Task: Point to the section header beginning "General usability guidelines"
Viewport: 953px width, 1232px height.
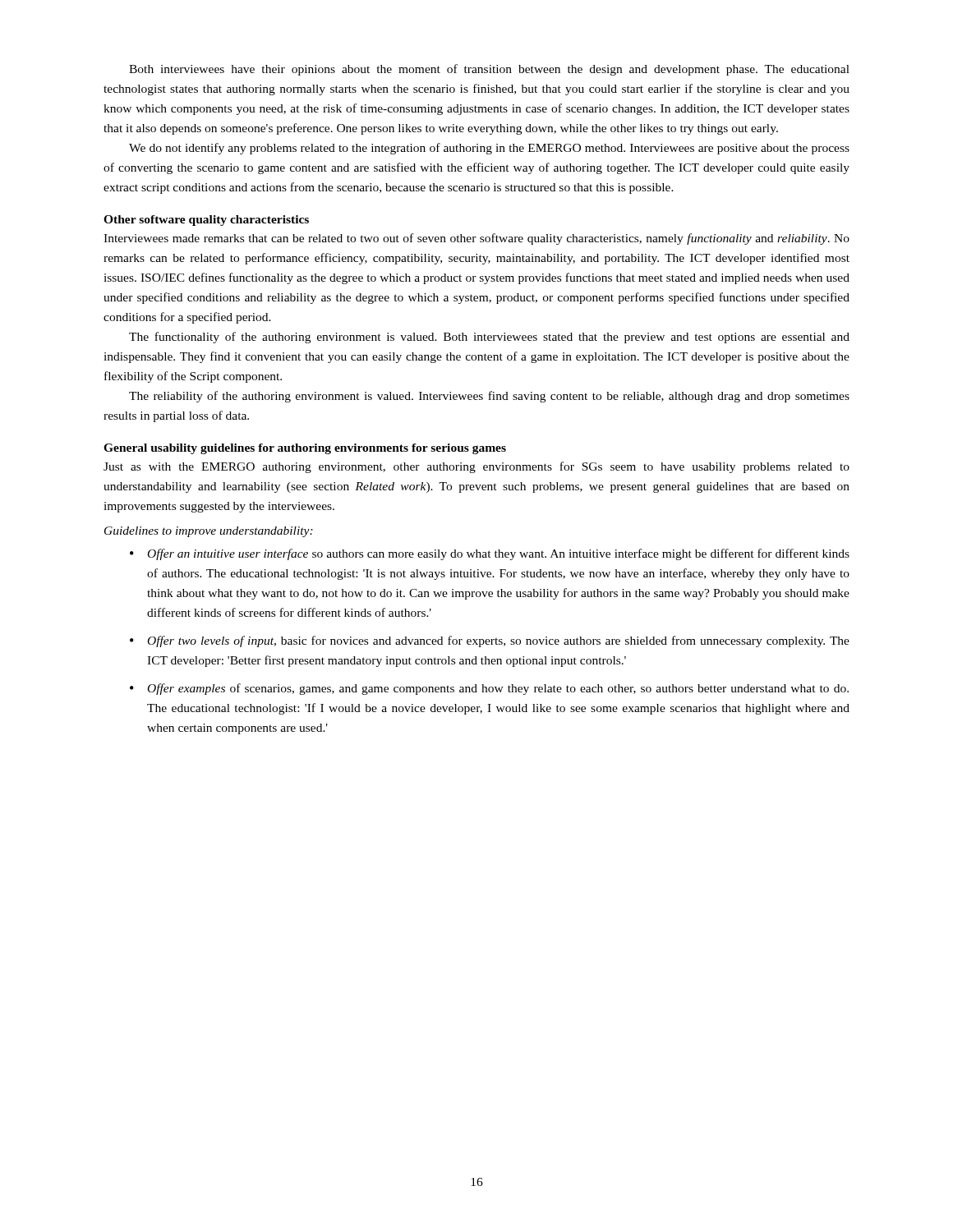Action: coord(305,447)
